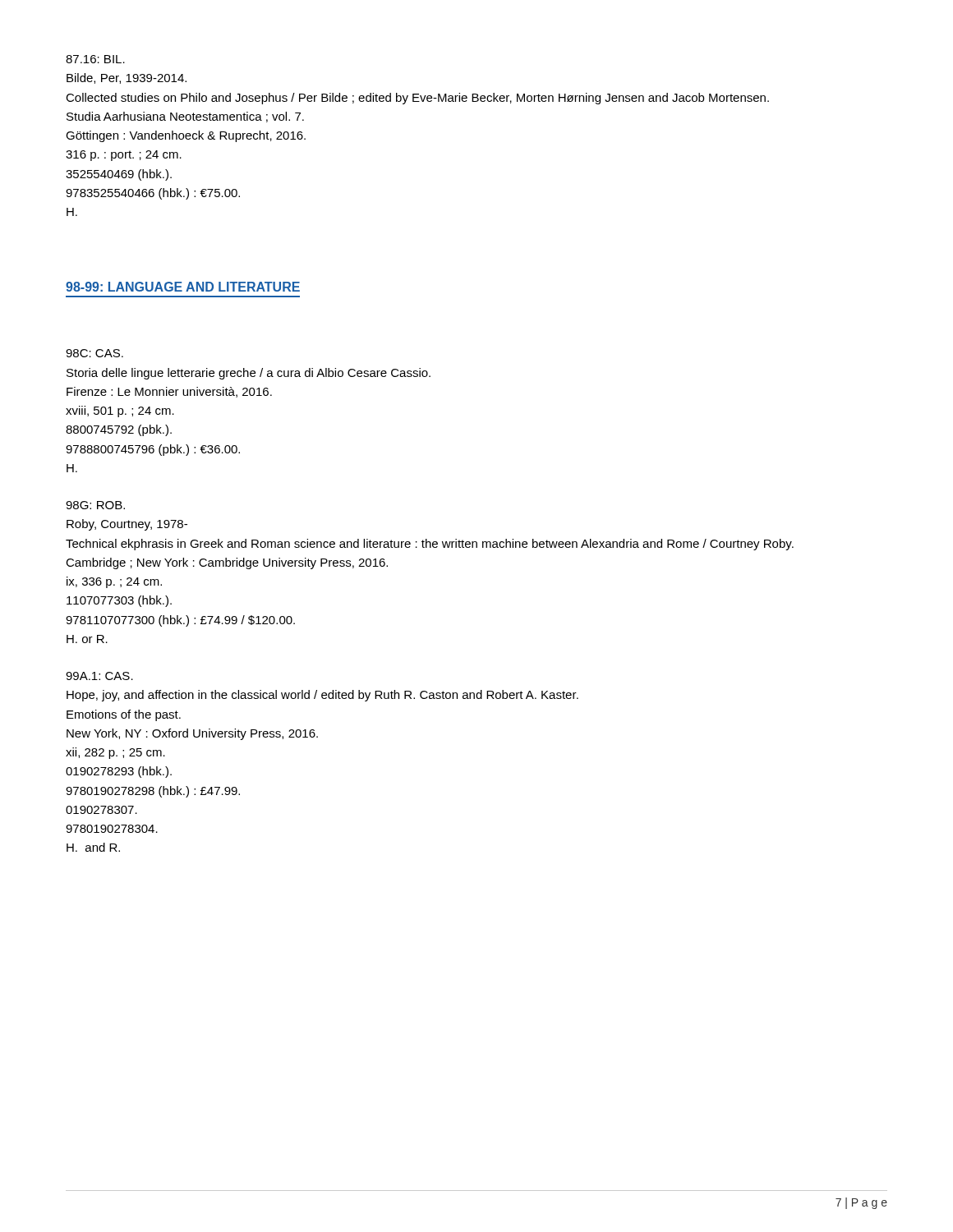Locate the block of text that opens with "99A.1: CAS. Hope, joy, and affection in the"
This screenshot has height=1232, width=953.
pyautogui.click(x=99, y=676)
